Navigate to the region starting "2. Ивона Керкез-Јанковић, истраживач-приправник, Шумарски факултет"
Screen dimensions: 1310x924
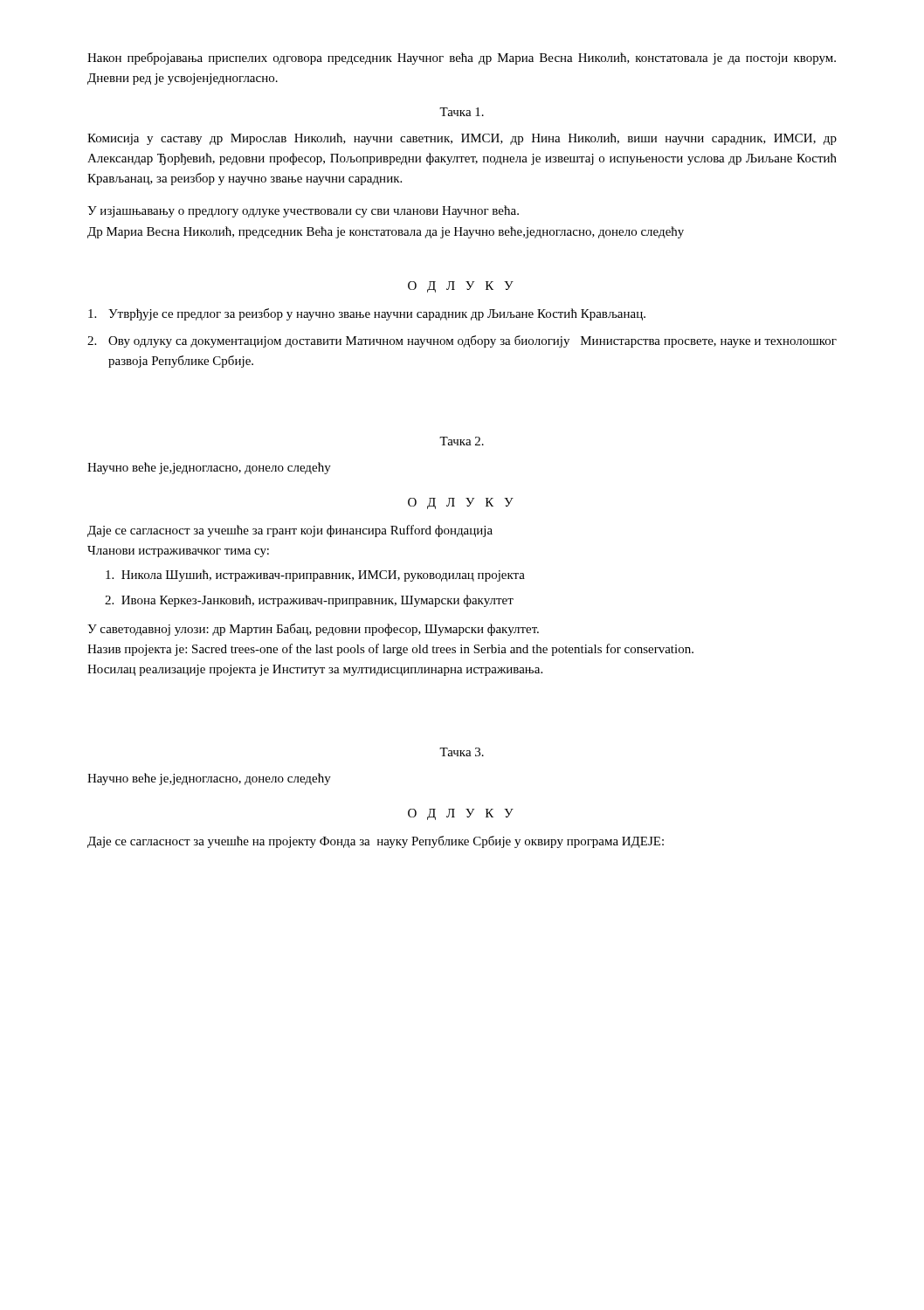[309, 600]
